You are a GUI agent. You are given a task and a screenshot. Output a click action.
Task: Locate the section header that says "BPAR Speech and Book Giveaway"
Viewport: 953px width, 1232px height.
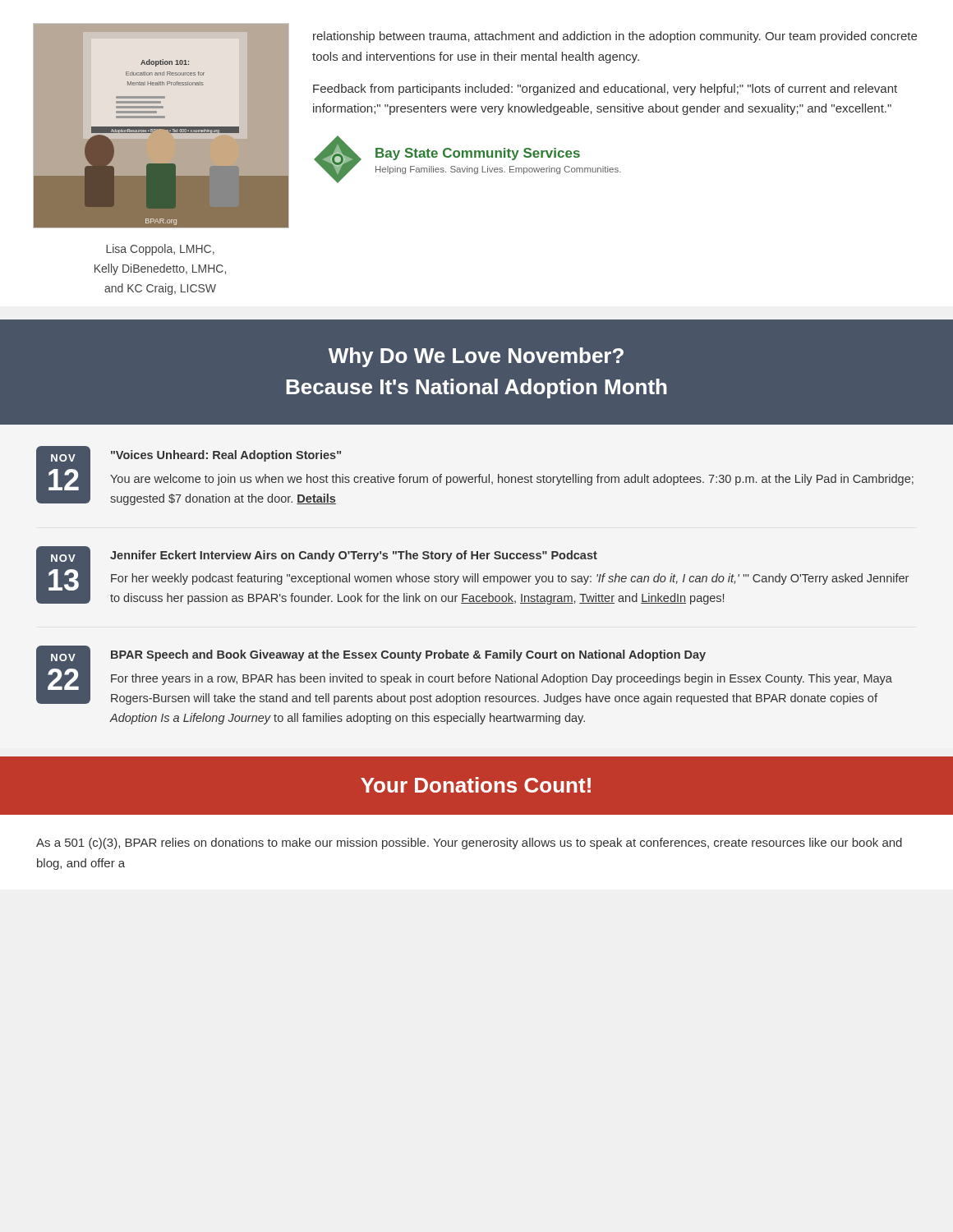coord(408,655)
